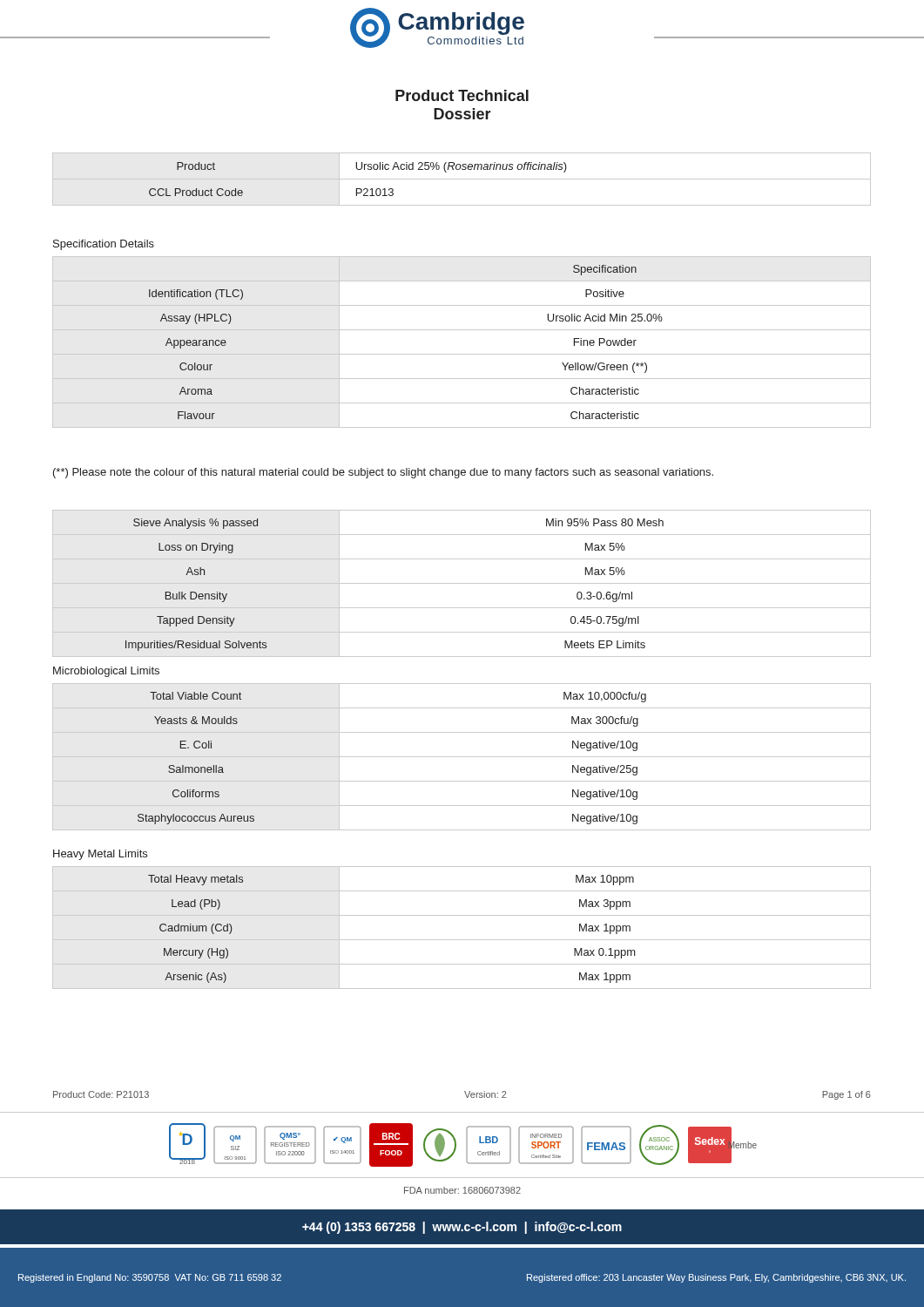
Task: Select the table that reads "Yeasts & Moulds"
Action: click(x=462, y=757)
